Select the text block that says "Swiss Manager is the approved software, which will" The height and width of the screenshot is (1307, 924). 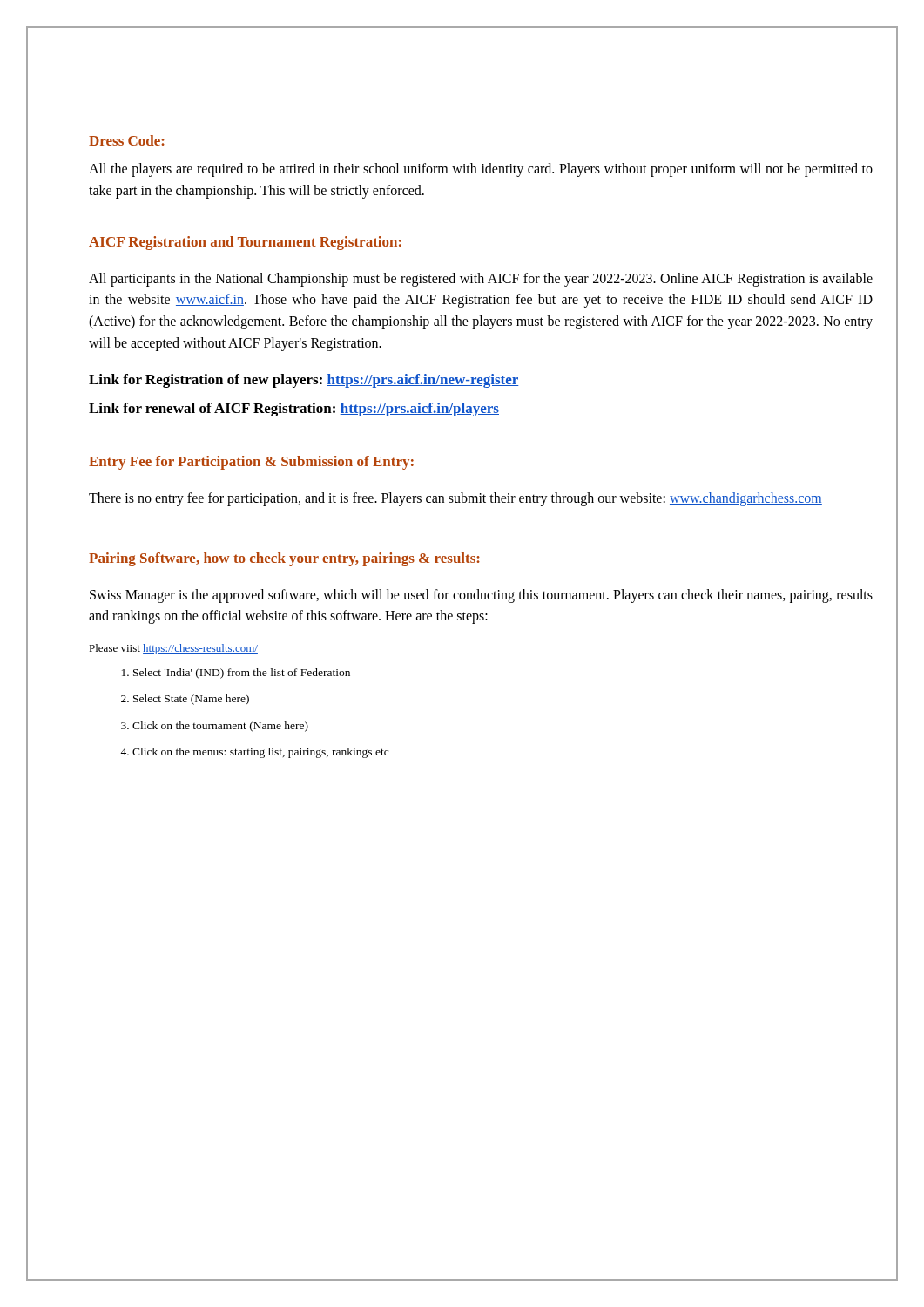click(481, 605)
